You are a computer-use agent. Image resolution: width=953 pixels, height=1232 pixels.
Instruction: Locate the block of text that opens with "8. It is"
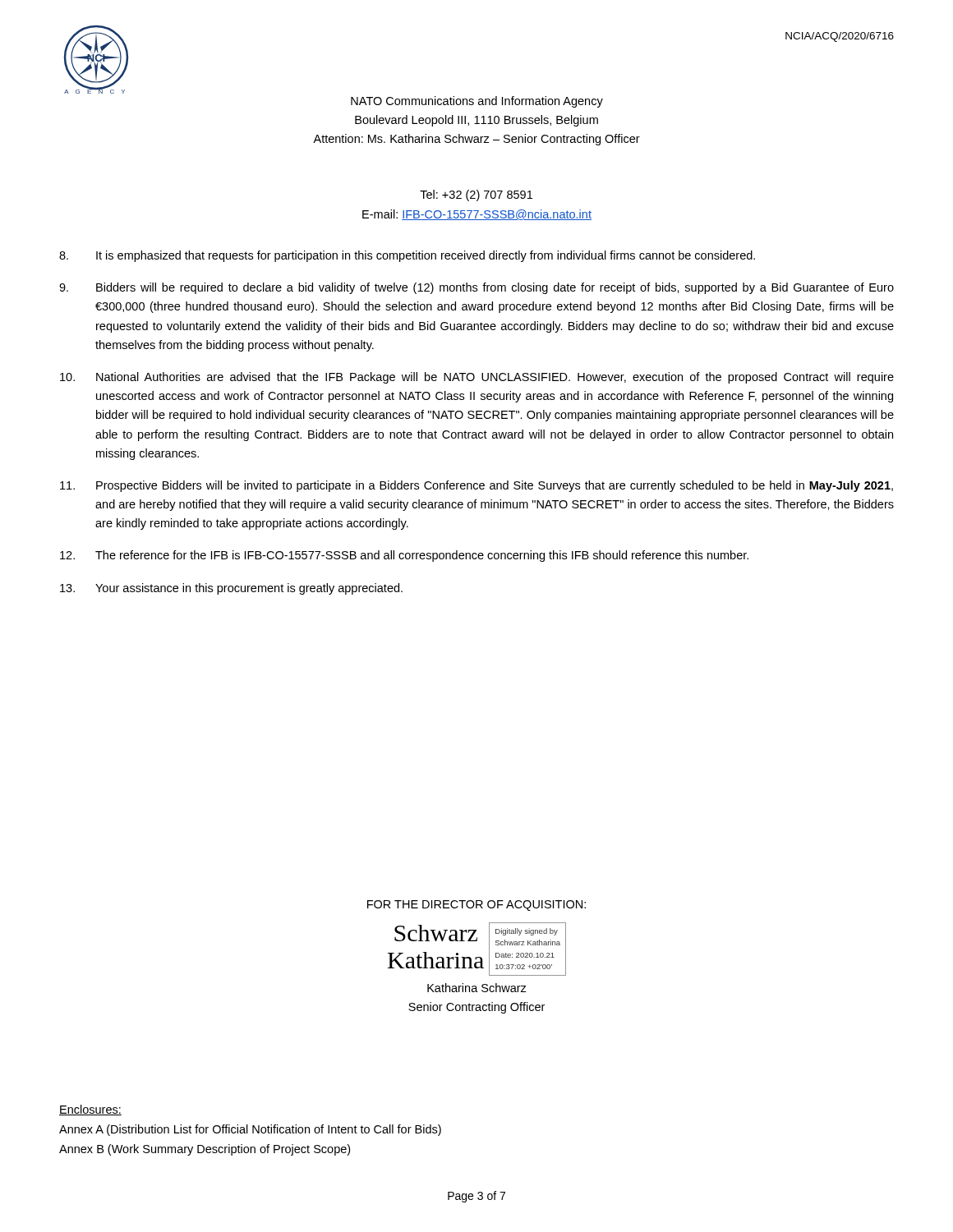pos(408,256)
